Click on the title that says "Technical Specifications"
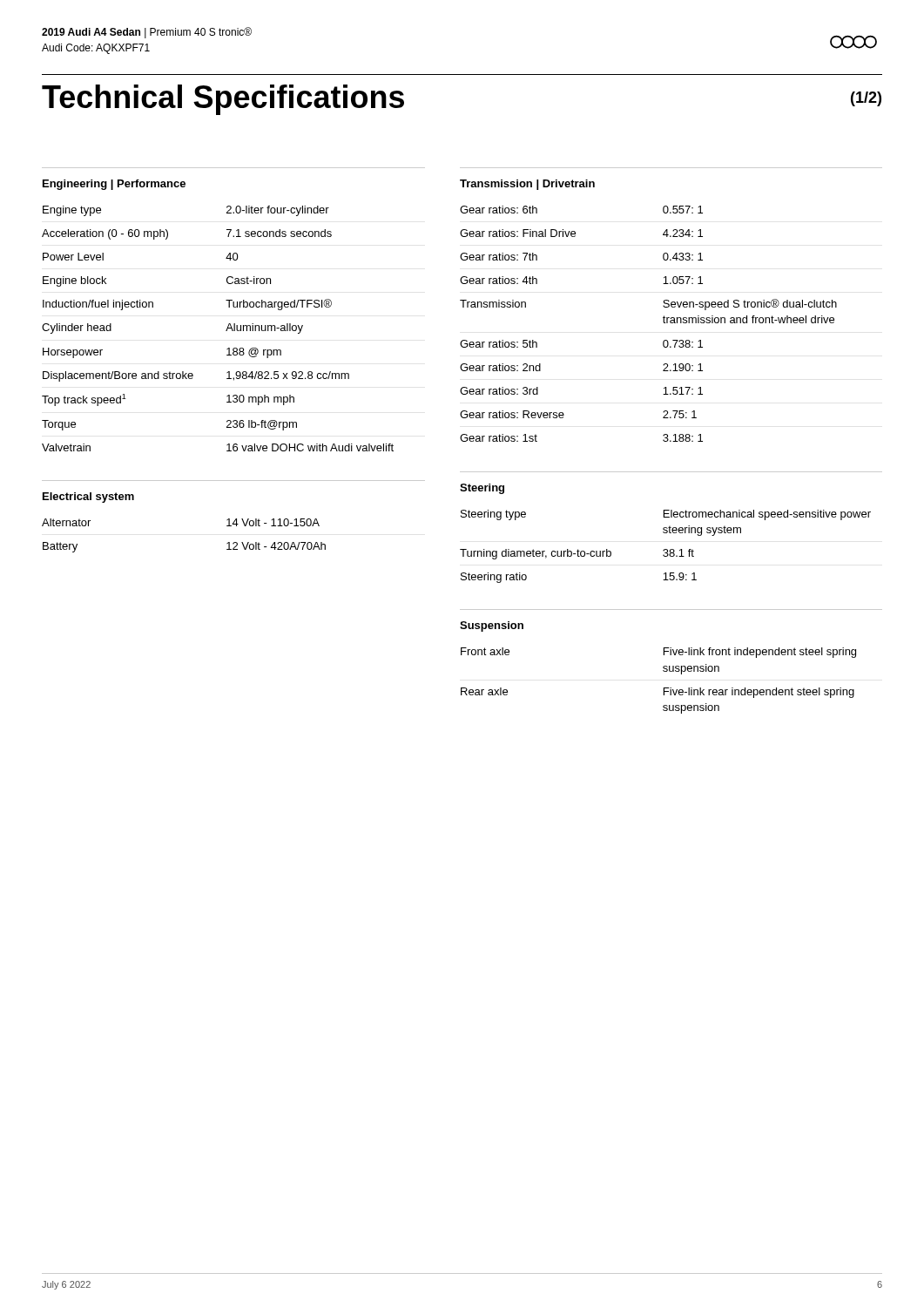Screen dimensions: 1307x924 (224, 97)
